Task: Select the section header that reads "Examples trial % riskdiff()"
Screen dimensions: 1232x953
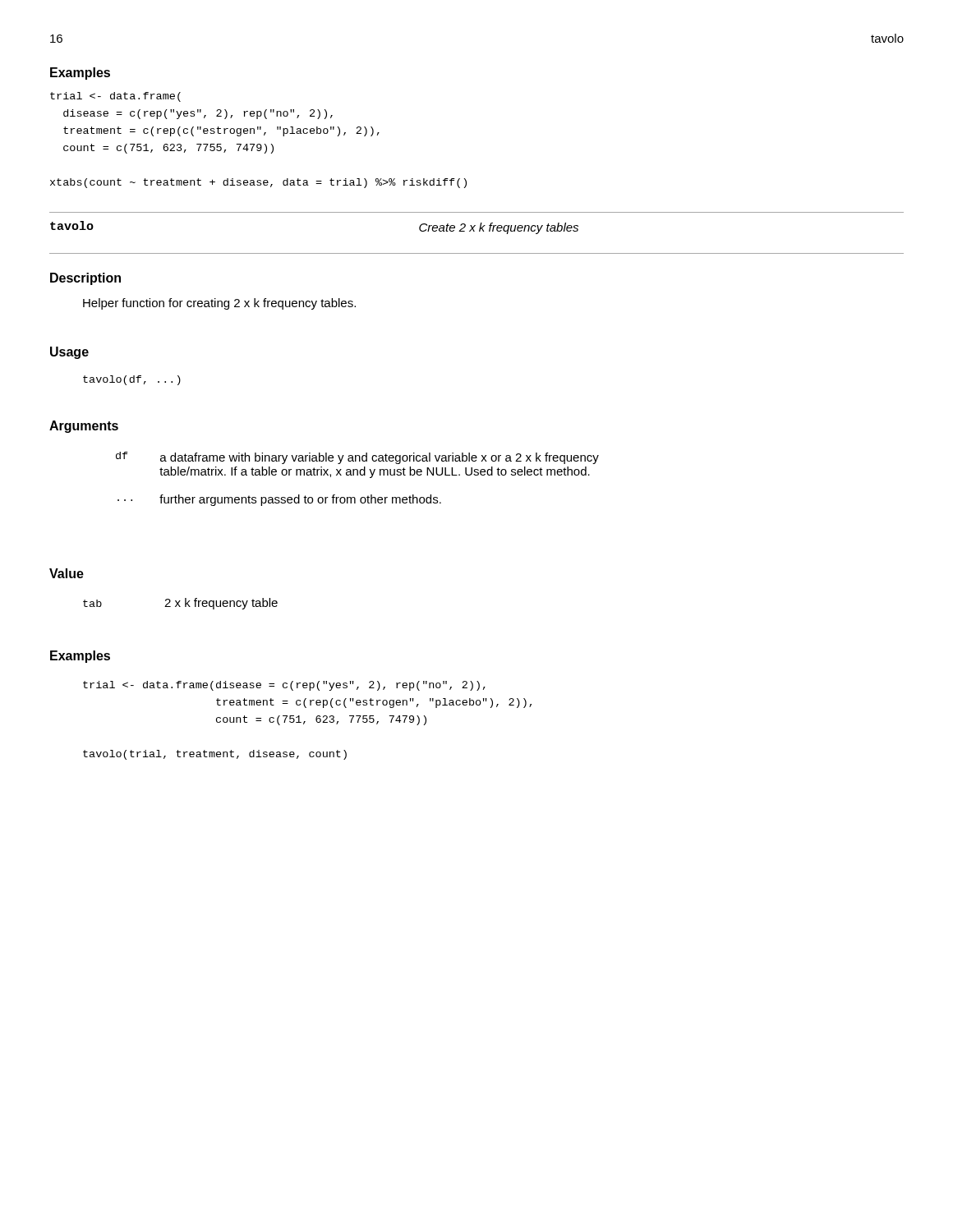Action: click(259, 129)
